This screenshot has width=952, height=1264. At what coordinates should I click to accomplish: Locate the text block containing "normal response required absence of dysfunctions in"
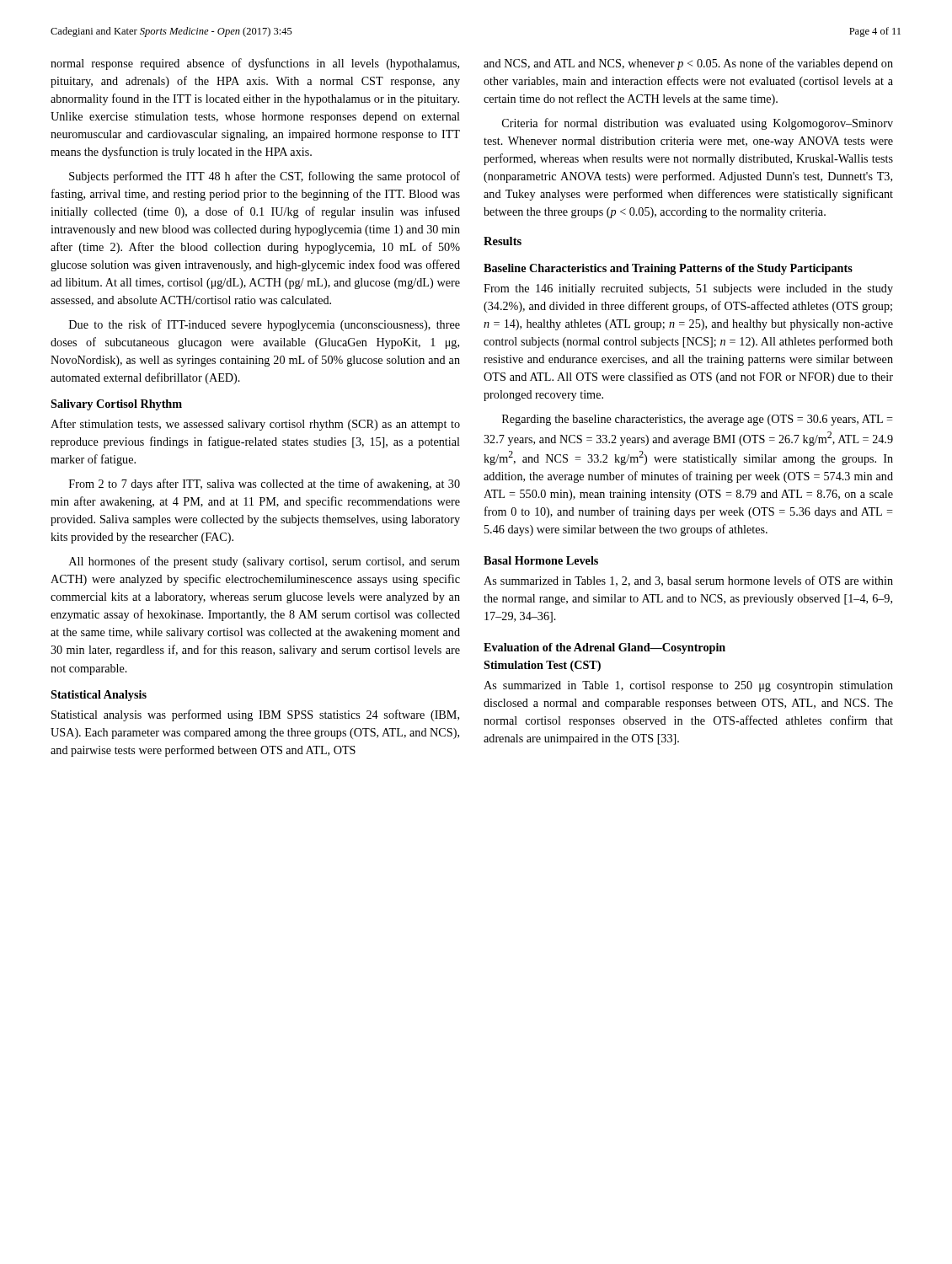click(255, 108)
